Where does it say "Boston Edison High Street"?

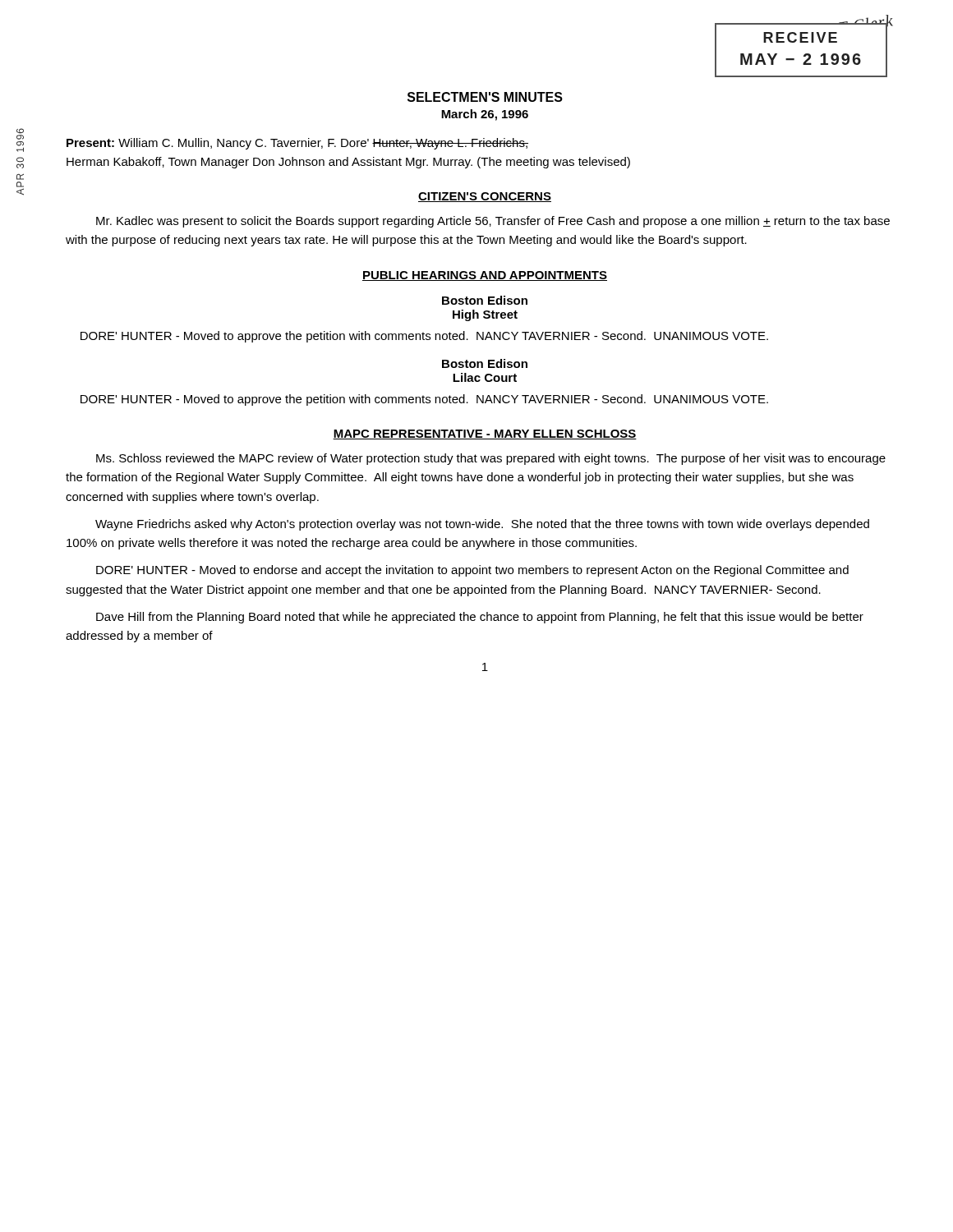(x=485, y=307)
